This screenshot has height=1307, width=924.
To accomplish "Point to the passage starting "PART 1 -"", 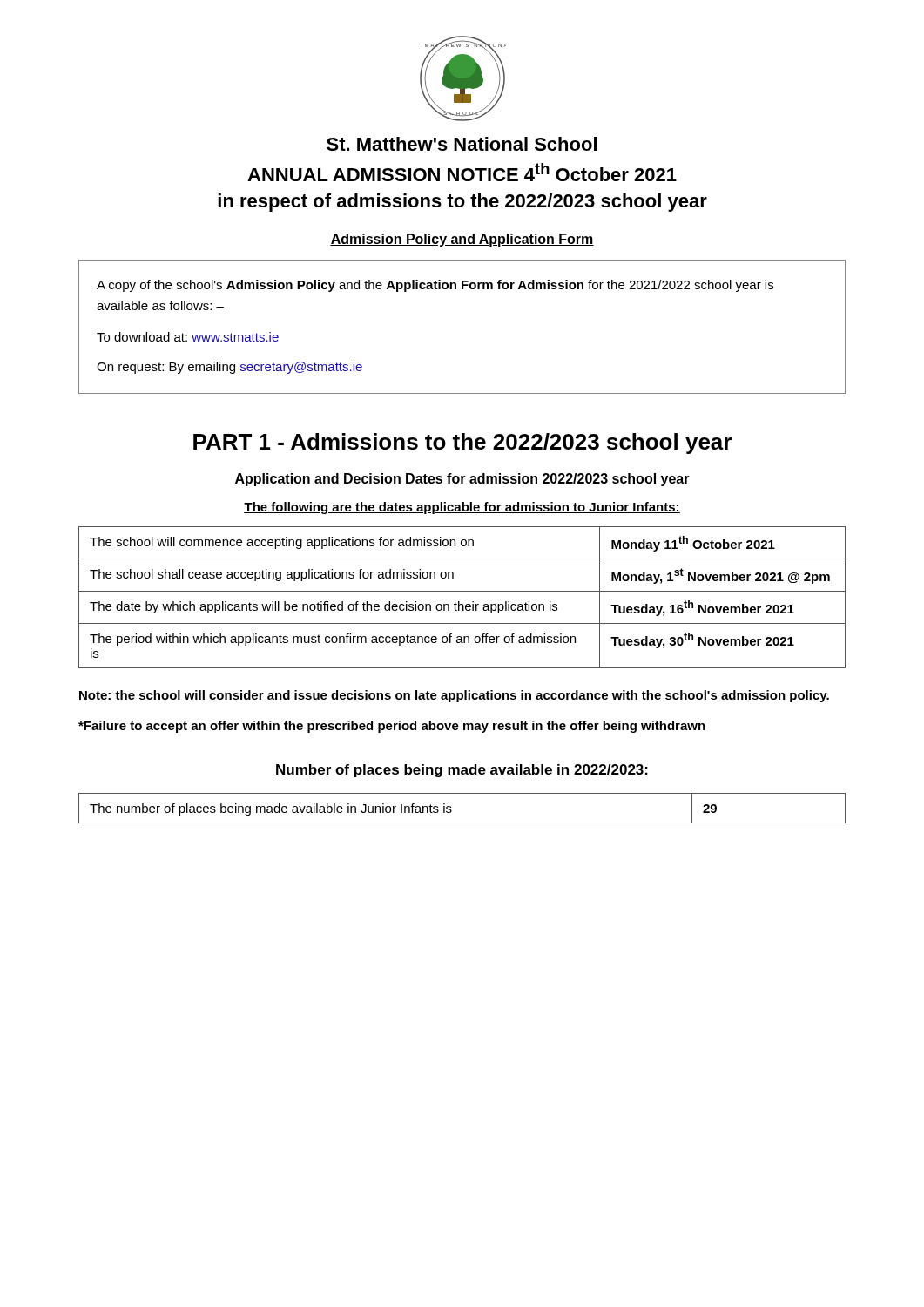I will pos(462,442).
